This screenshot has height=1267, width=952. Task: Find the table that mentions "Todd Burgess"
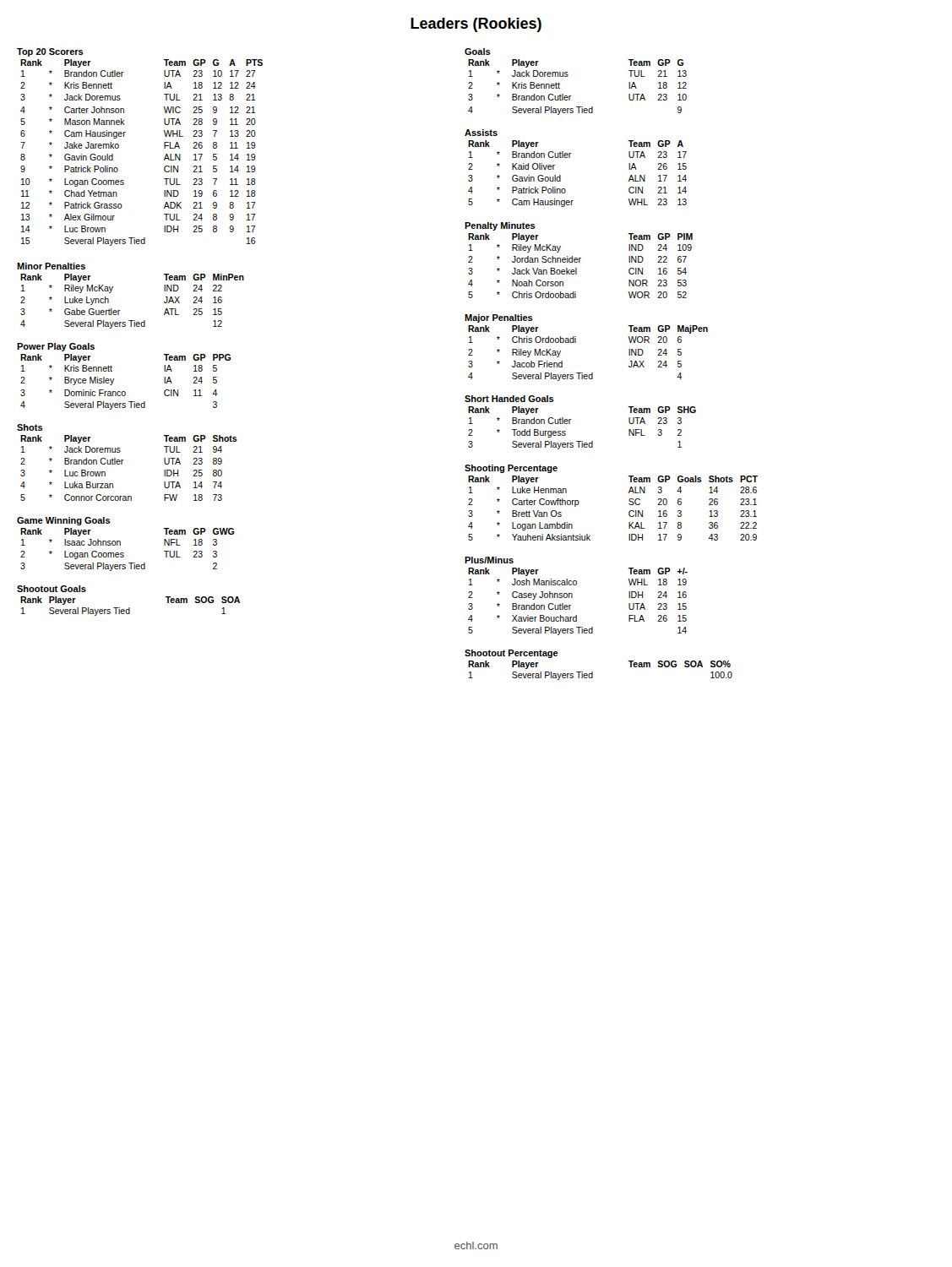coord(701,428)
